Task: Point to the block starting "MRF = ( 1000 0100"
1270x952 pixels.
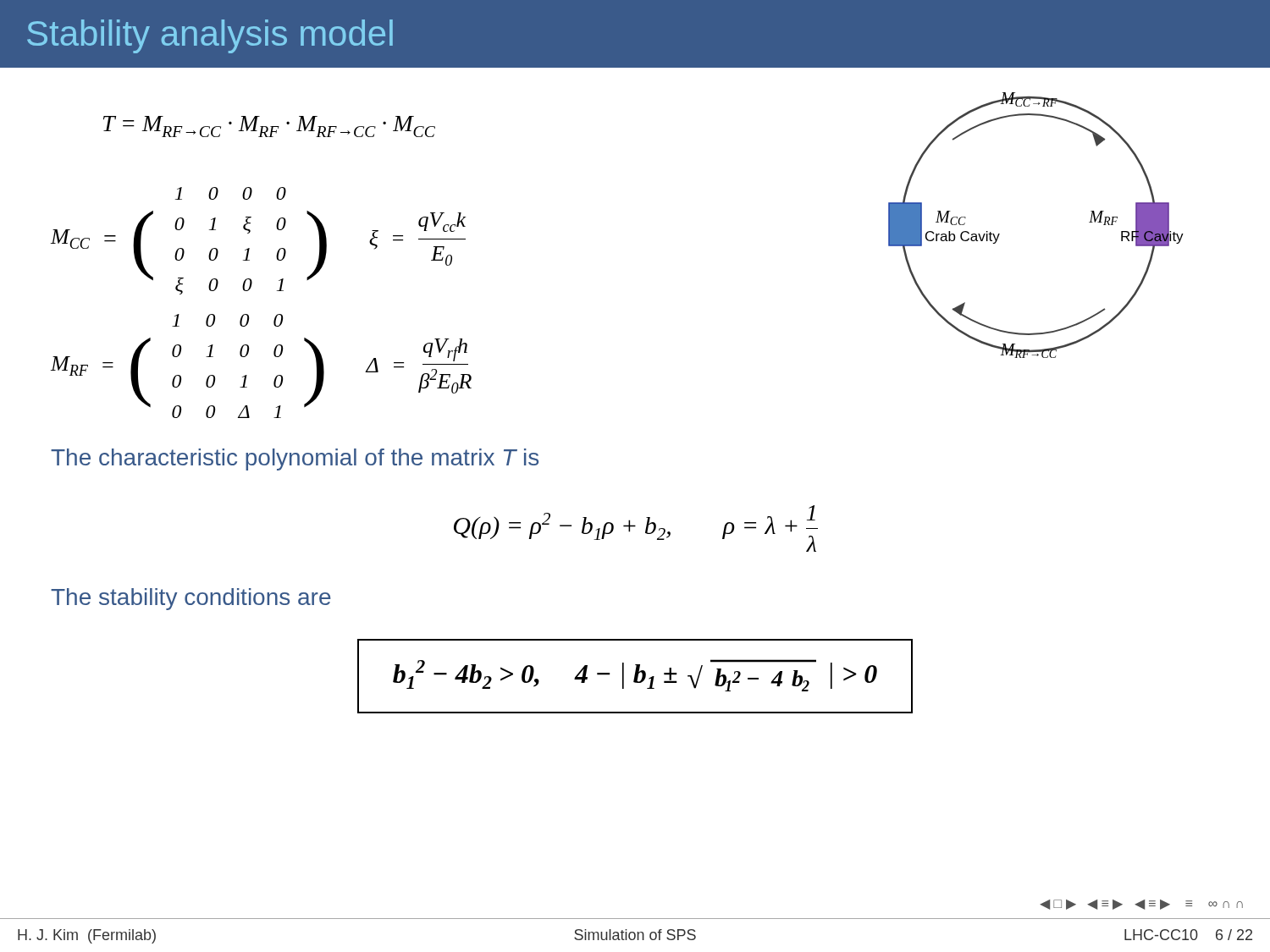Action: pyautogui.click(x=261, y=366)
